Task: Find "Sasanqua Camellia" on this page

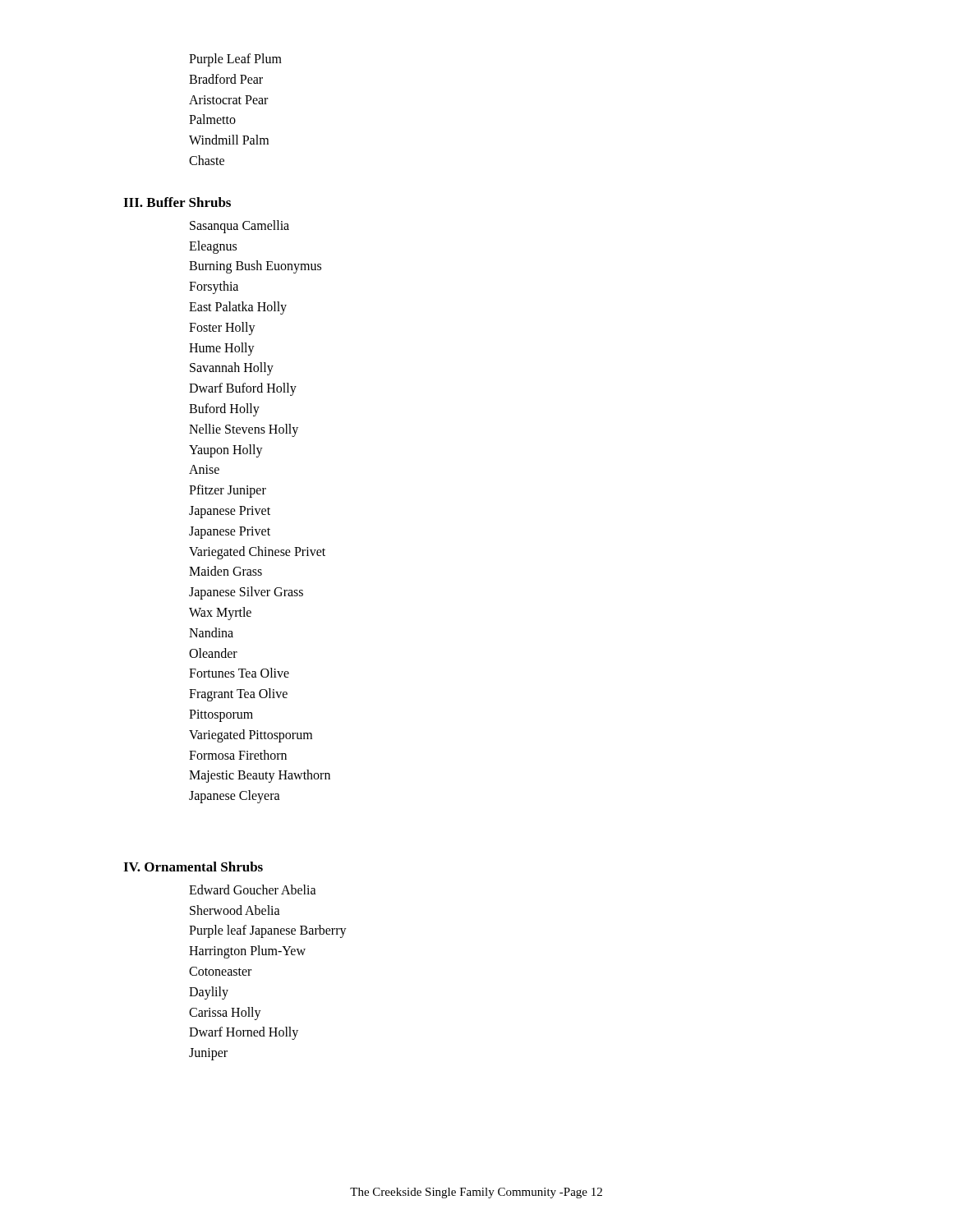Action: [x=239, y=225]
